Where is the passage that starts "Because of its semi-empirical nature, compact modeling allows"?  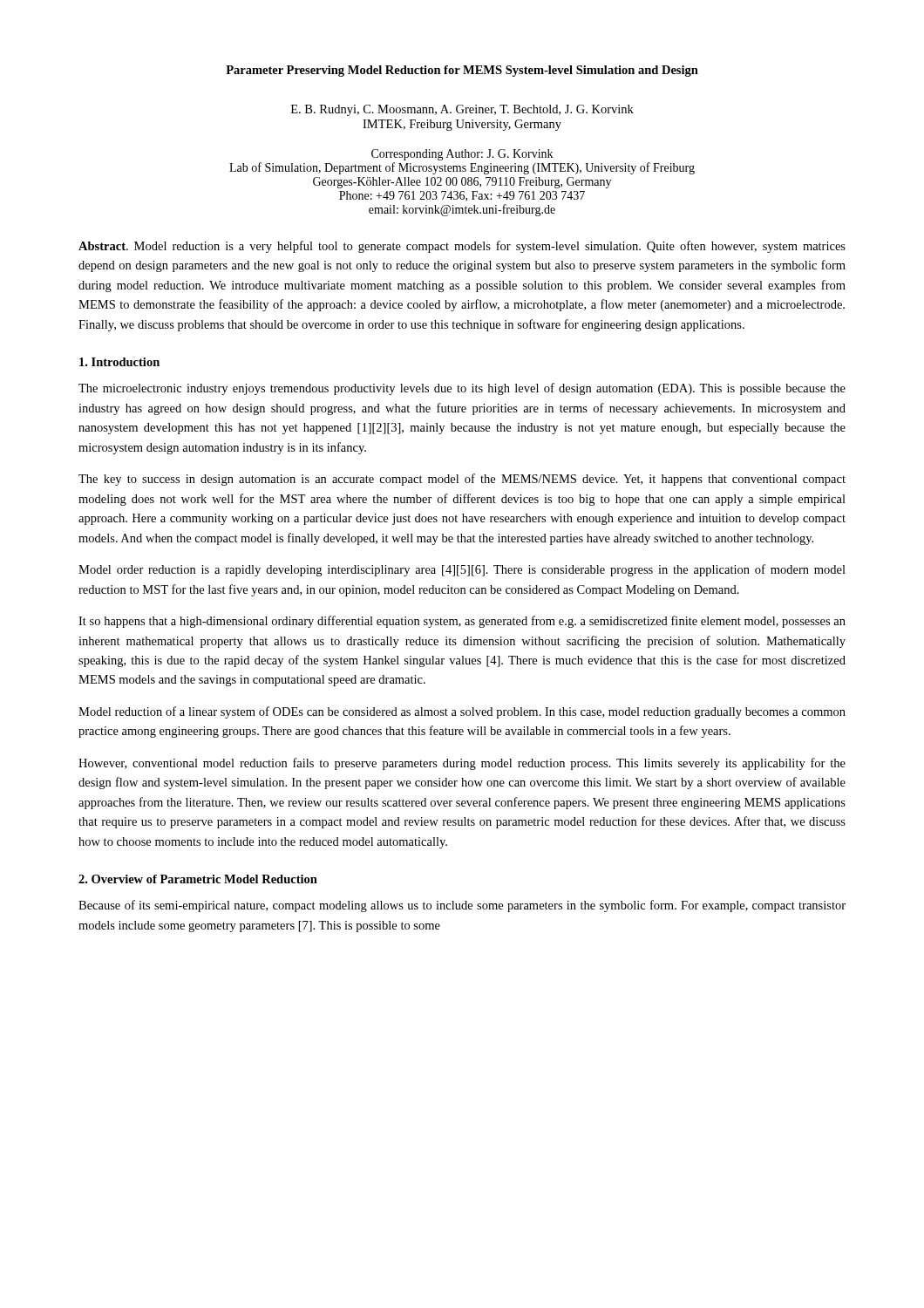462,915
